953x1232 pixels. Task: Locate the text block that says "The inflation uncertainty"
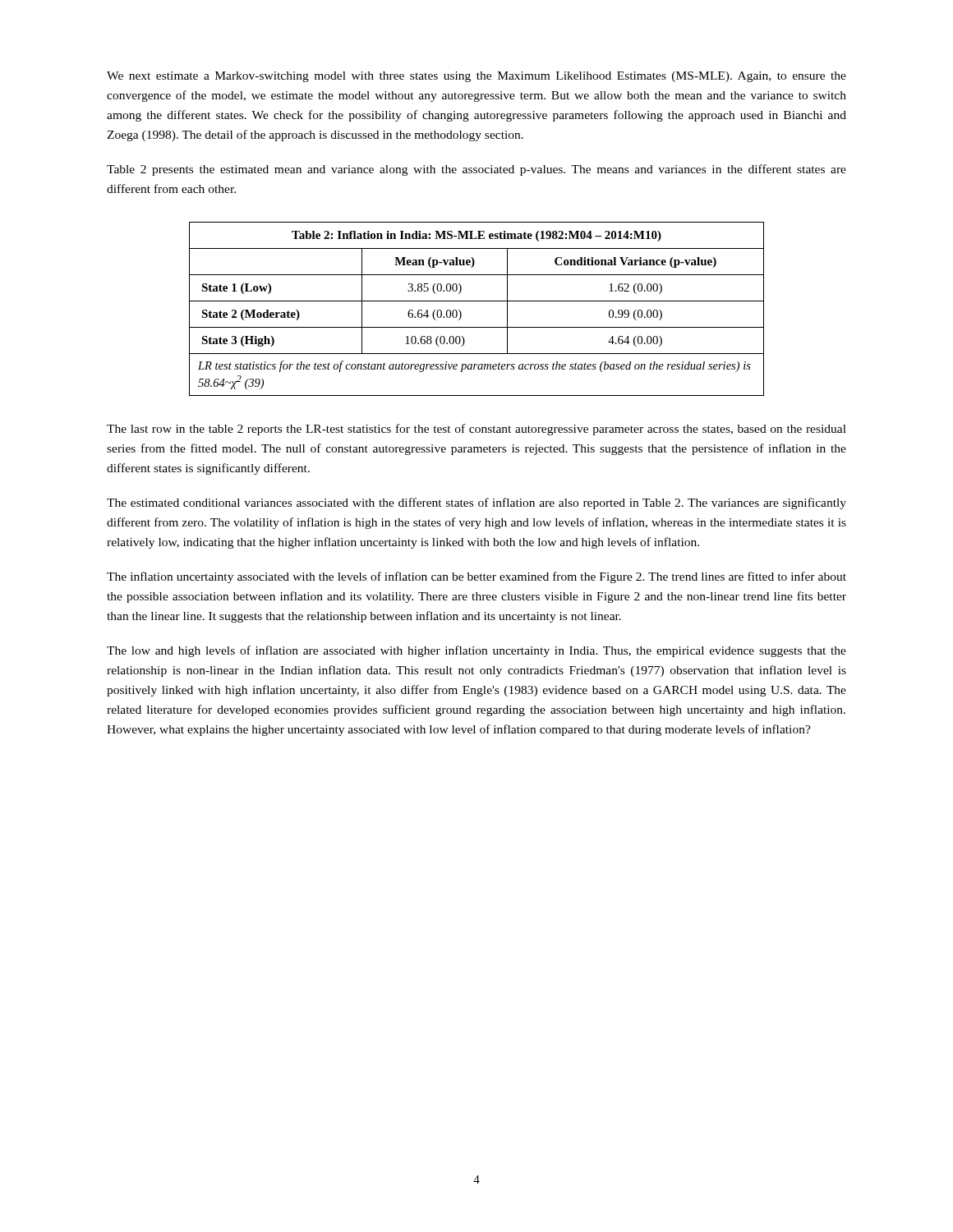point(476,596)
